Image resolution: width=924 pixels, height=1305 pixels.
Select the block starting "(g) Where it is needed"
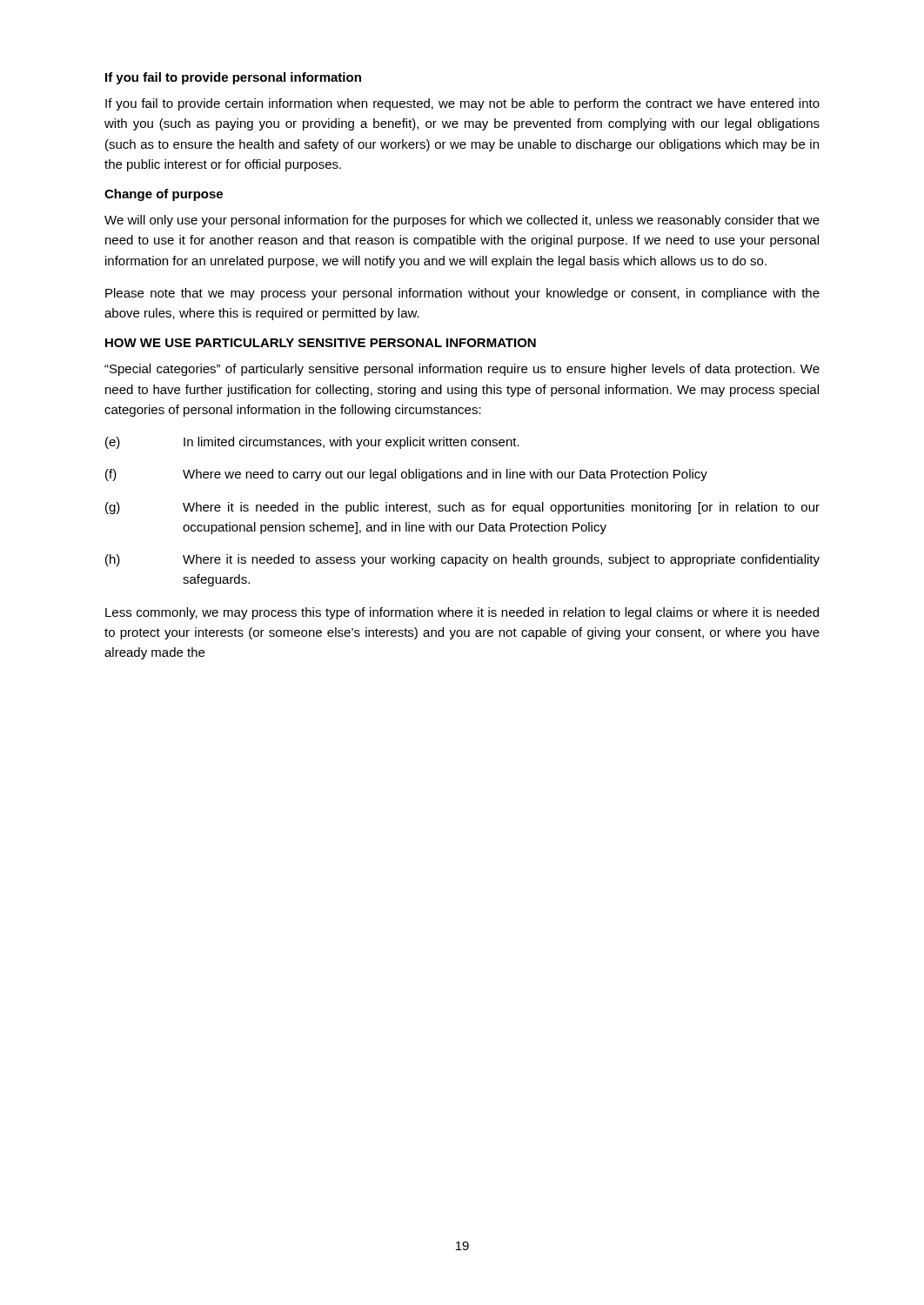point(462,517)
